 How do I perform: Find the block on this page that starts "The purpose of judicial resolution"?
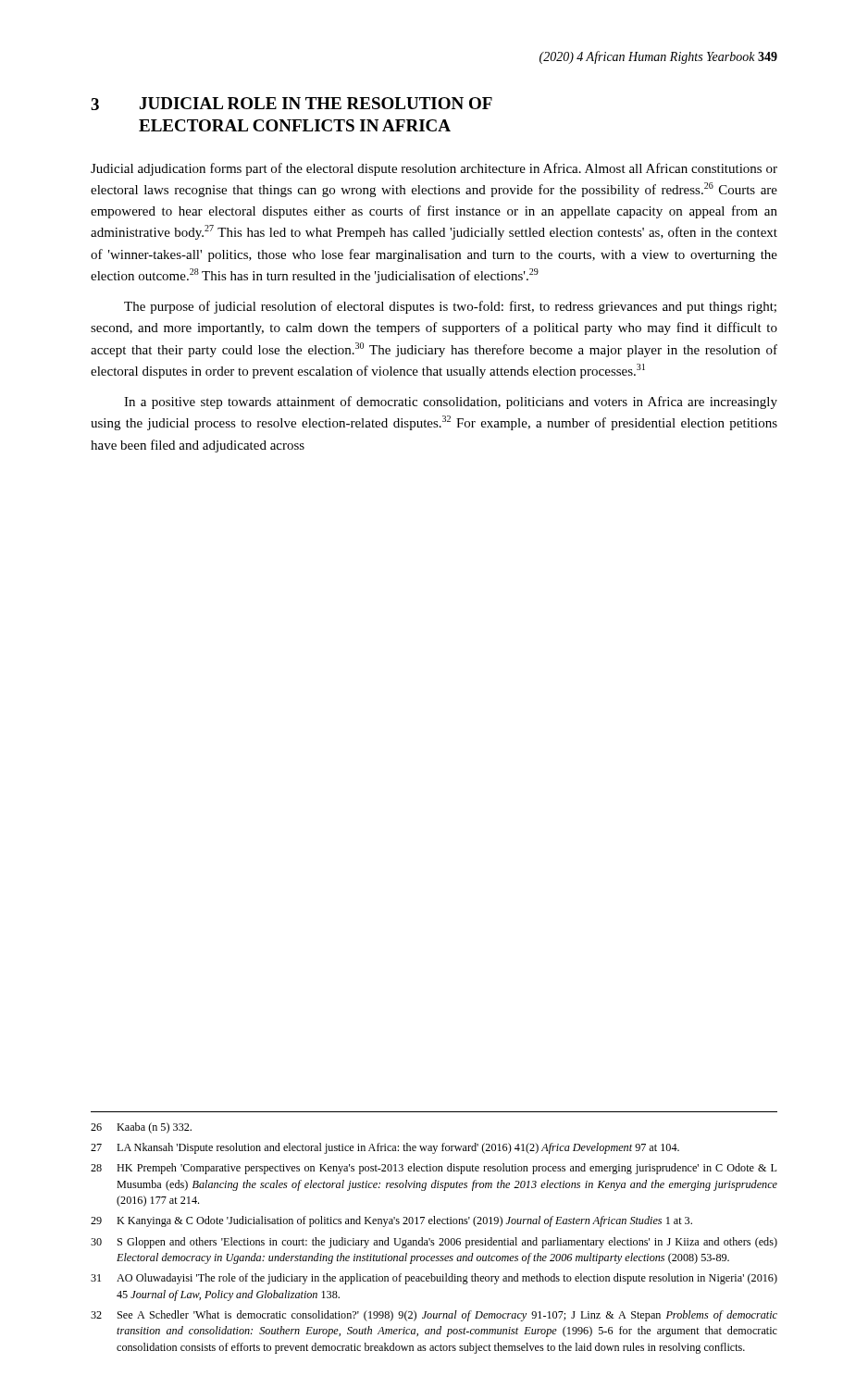coord(434,339)
